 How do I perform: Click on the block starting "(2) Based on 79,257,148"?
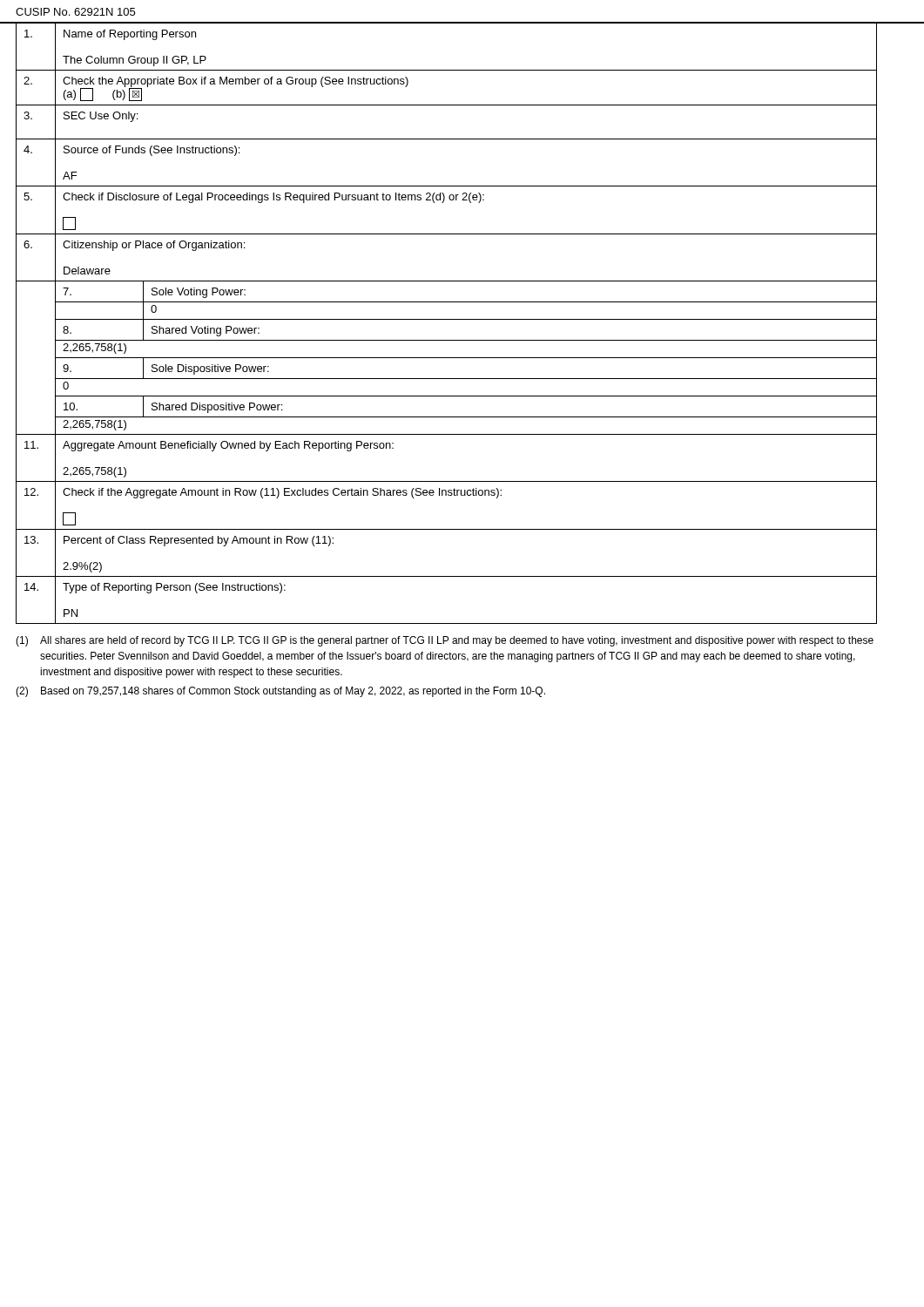[x=462, y=691]
